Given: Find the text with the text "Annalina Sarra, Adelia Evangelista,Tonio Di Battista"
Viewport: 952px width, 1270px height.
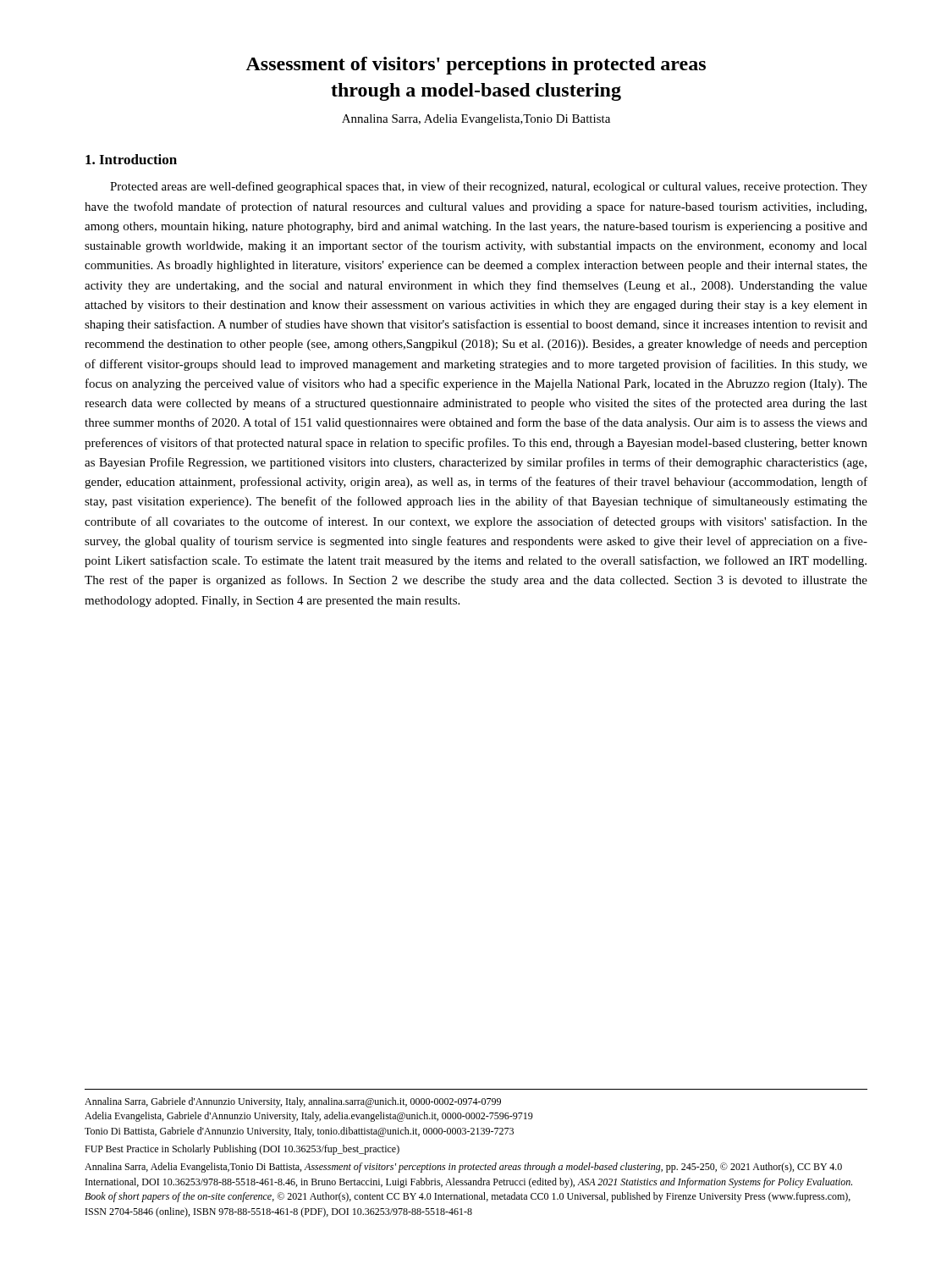Looking at the screenshot, I should (476, 119).
